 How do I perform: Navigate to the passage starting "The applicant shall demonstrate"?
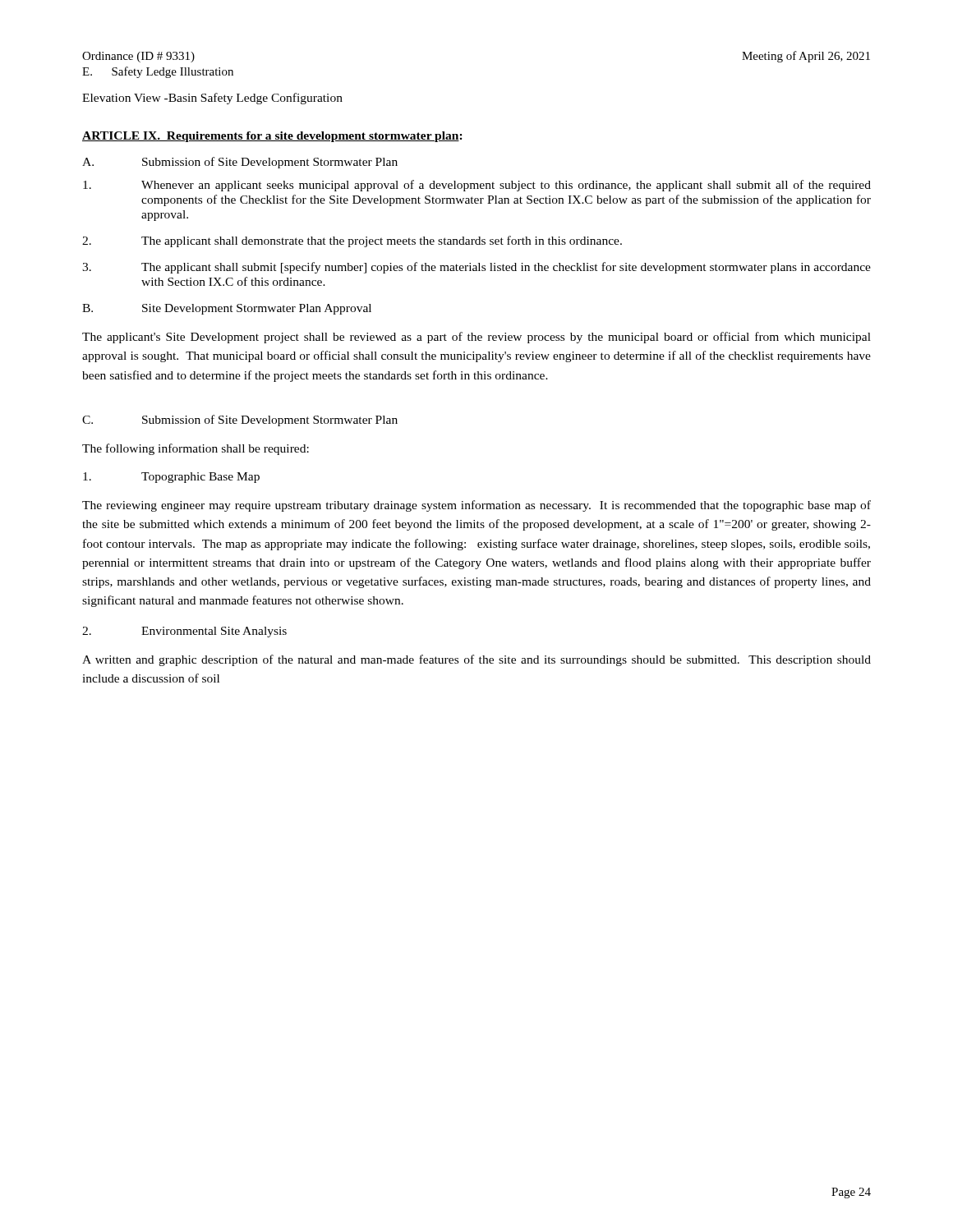tap(476, 241)
